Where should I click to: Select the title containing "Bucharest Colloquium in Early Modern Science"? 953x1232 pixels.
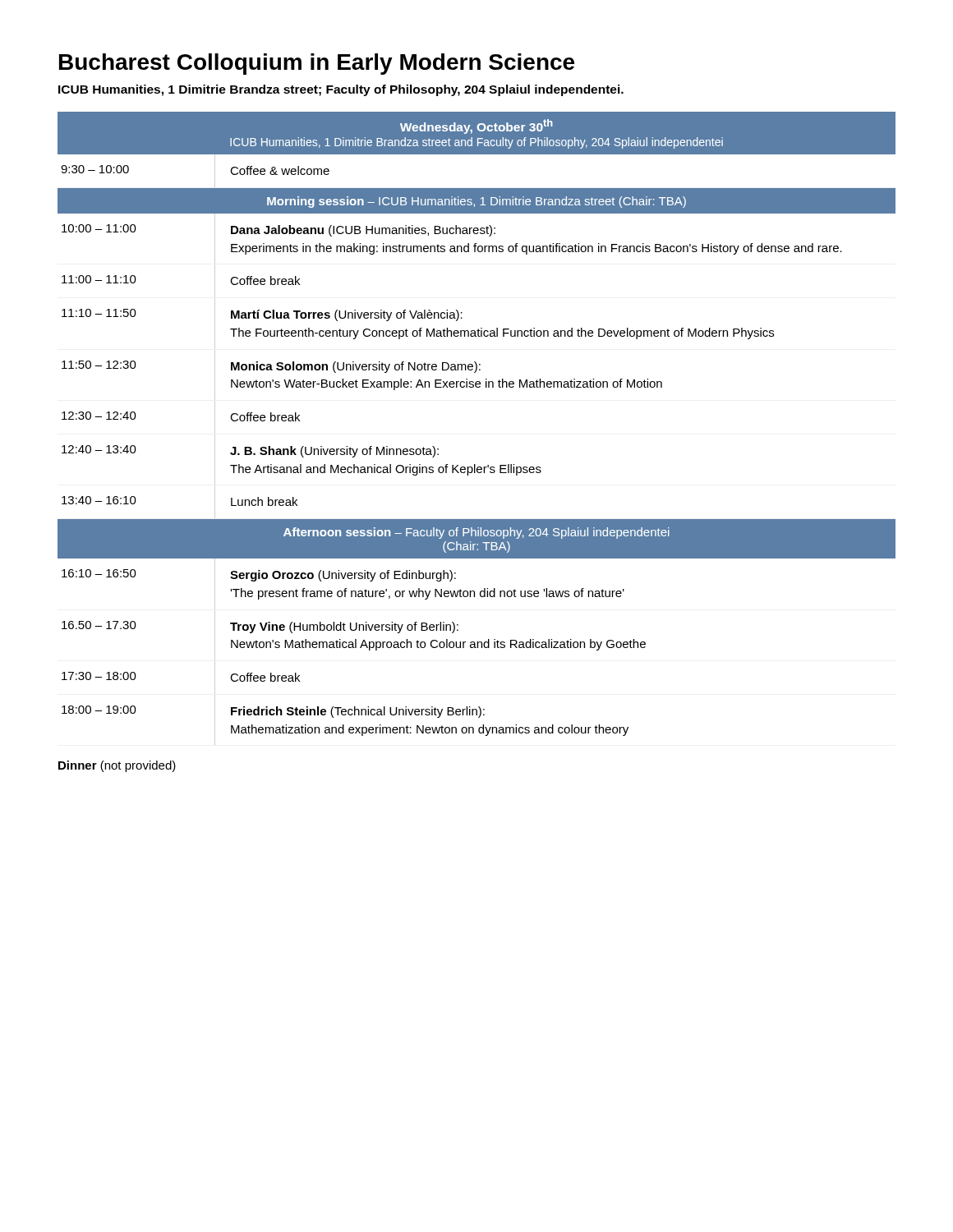[x=476, y=62]
